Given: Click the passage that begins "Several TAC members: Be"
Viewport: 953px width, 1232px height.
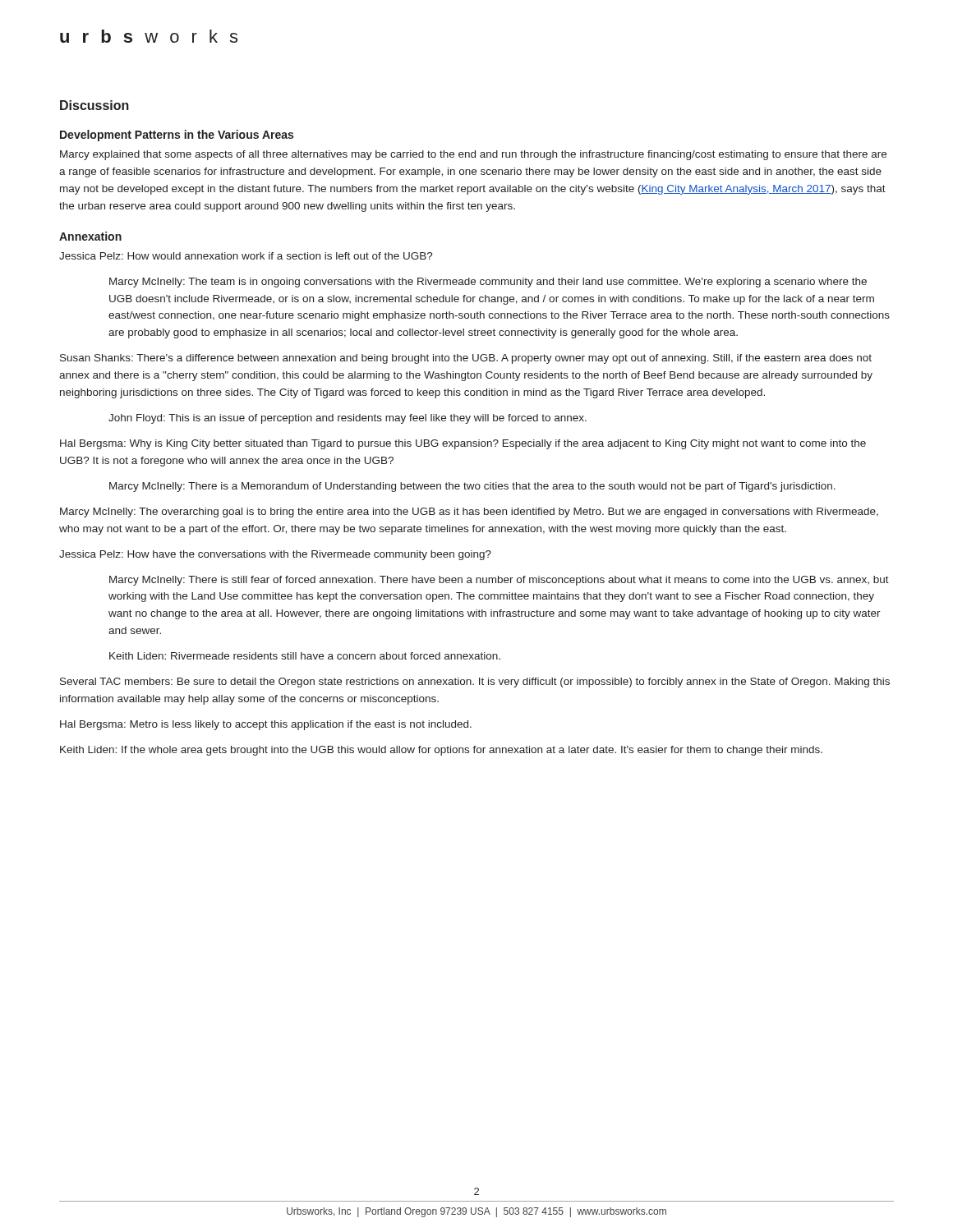Looking at the screenshot, I should (x=475, y=690).
